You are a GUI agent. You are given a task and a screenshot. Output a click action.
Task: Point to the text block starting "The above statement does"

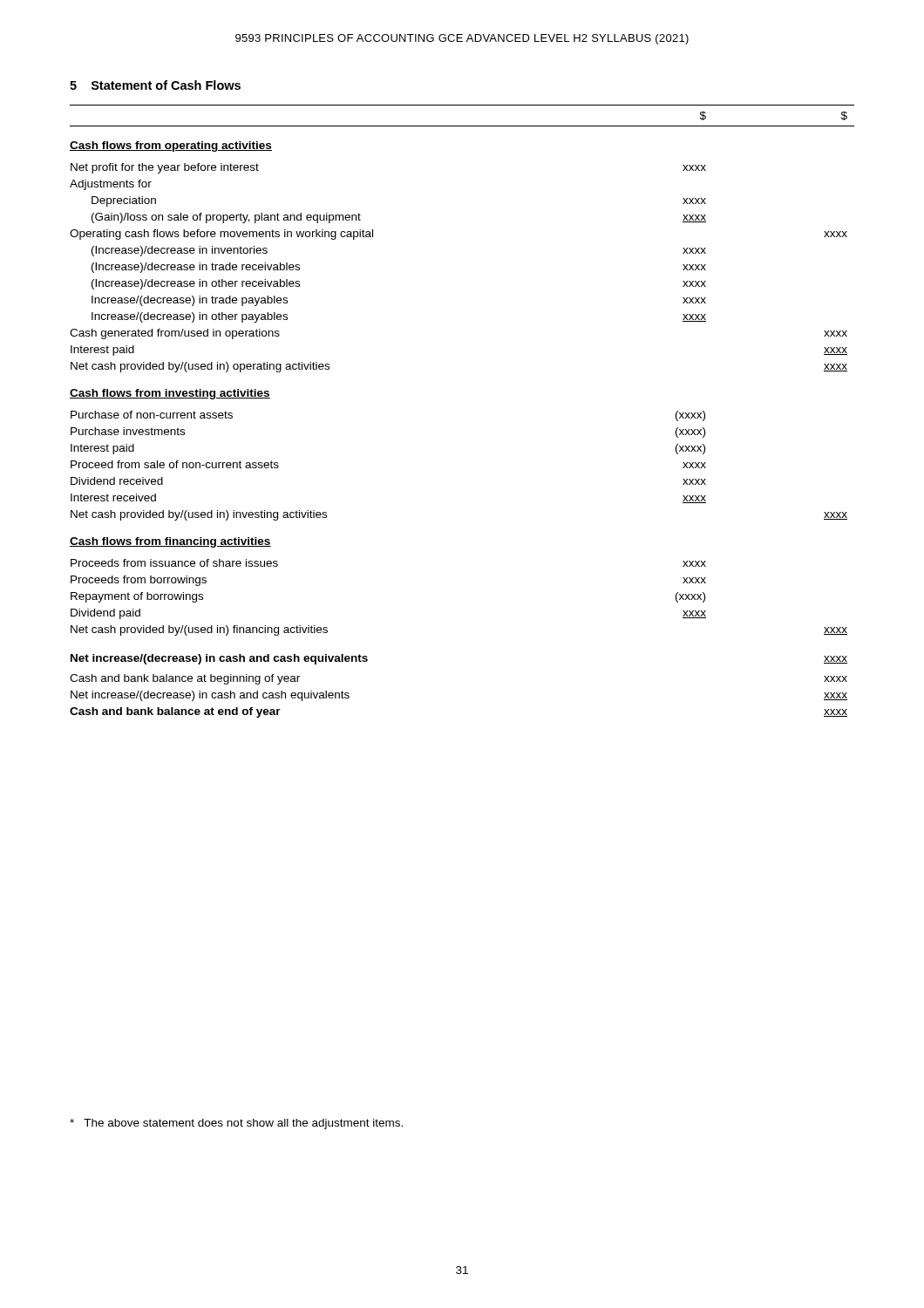coord(237,1123)
